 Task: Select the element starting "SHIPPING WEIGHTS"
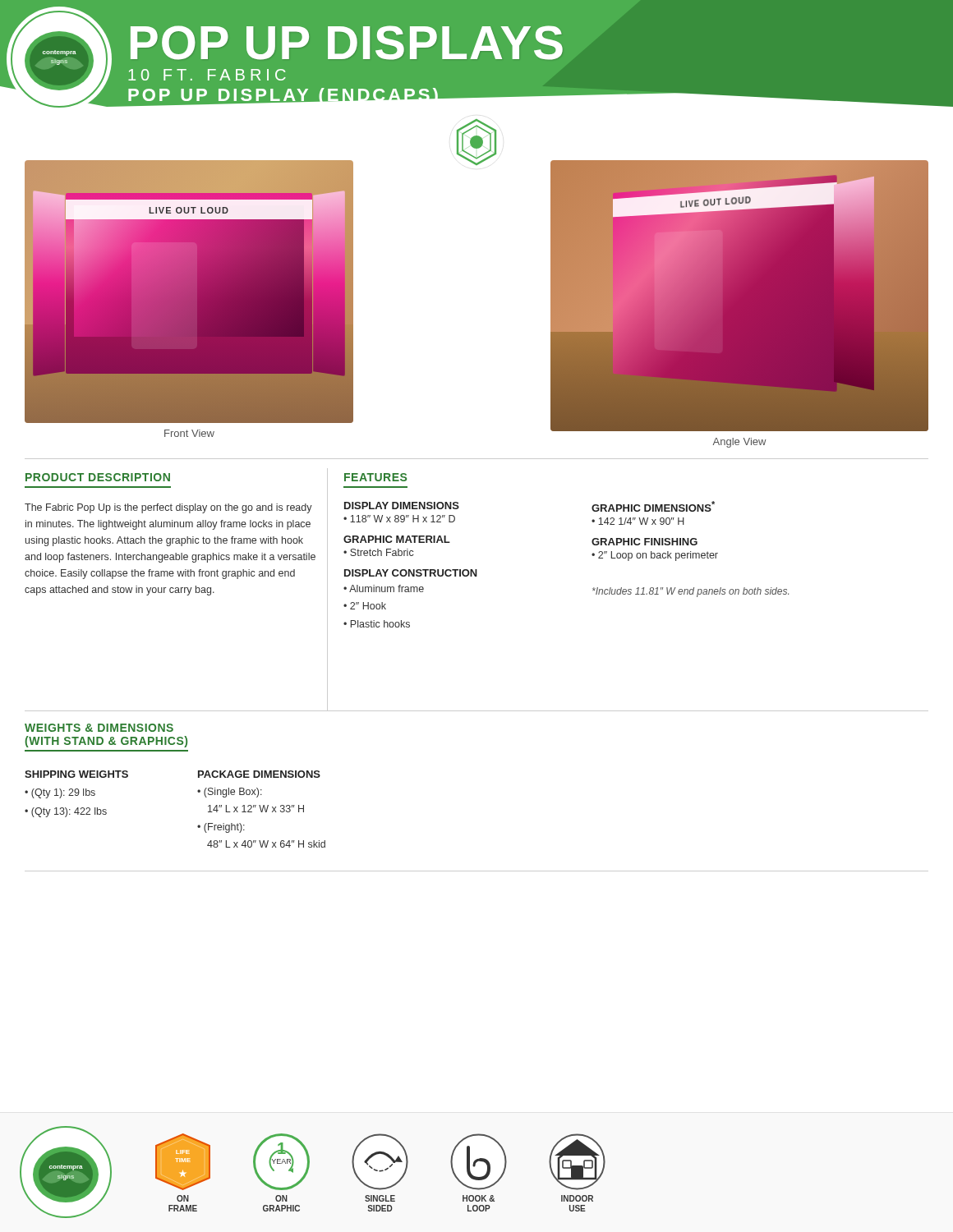click(x=77, y=774)
